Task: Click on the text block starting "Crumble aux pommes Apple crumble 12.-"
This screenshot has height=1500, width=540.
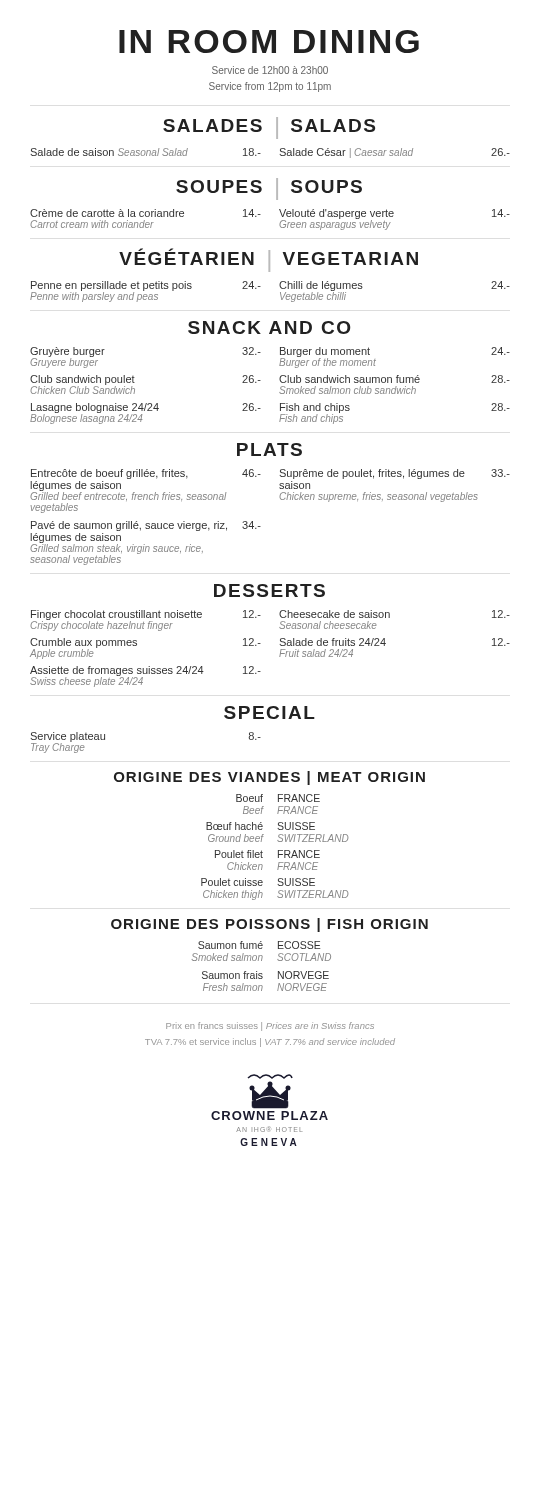Action: click(x=270, y=647)
